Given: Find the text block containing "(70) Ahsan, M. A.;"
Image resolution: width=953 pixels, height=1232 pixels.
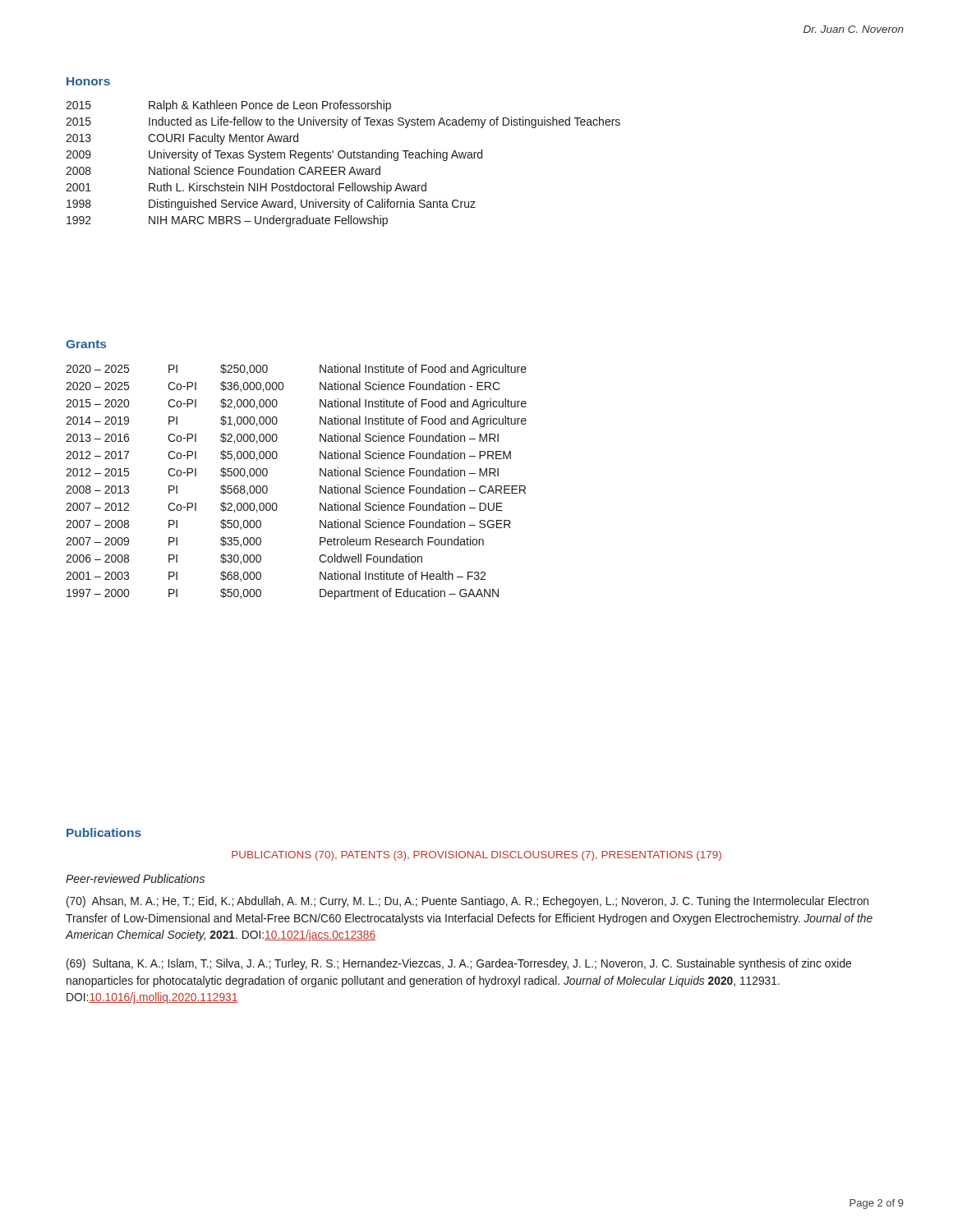Looking at the screenshot, I should pyautogui.click(x=469, y=918).
